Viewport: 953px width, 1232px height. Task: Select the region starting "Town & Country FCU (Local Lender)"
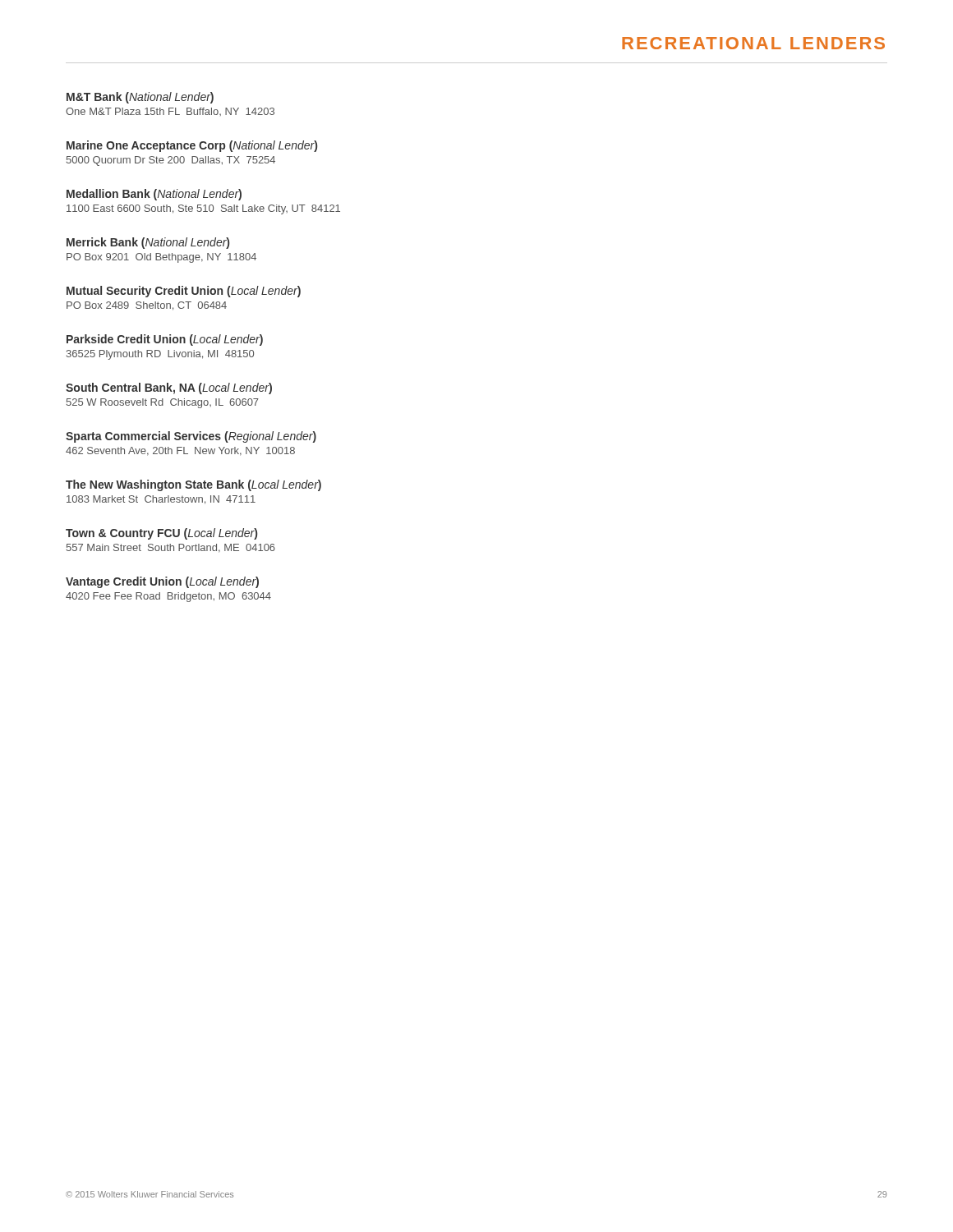pos(161,534)
